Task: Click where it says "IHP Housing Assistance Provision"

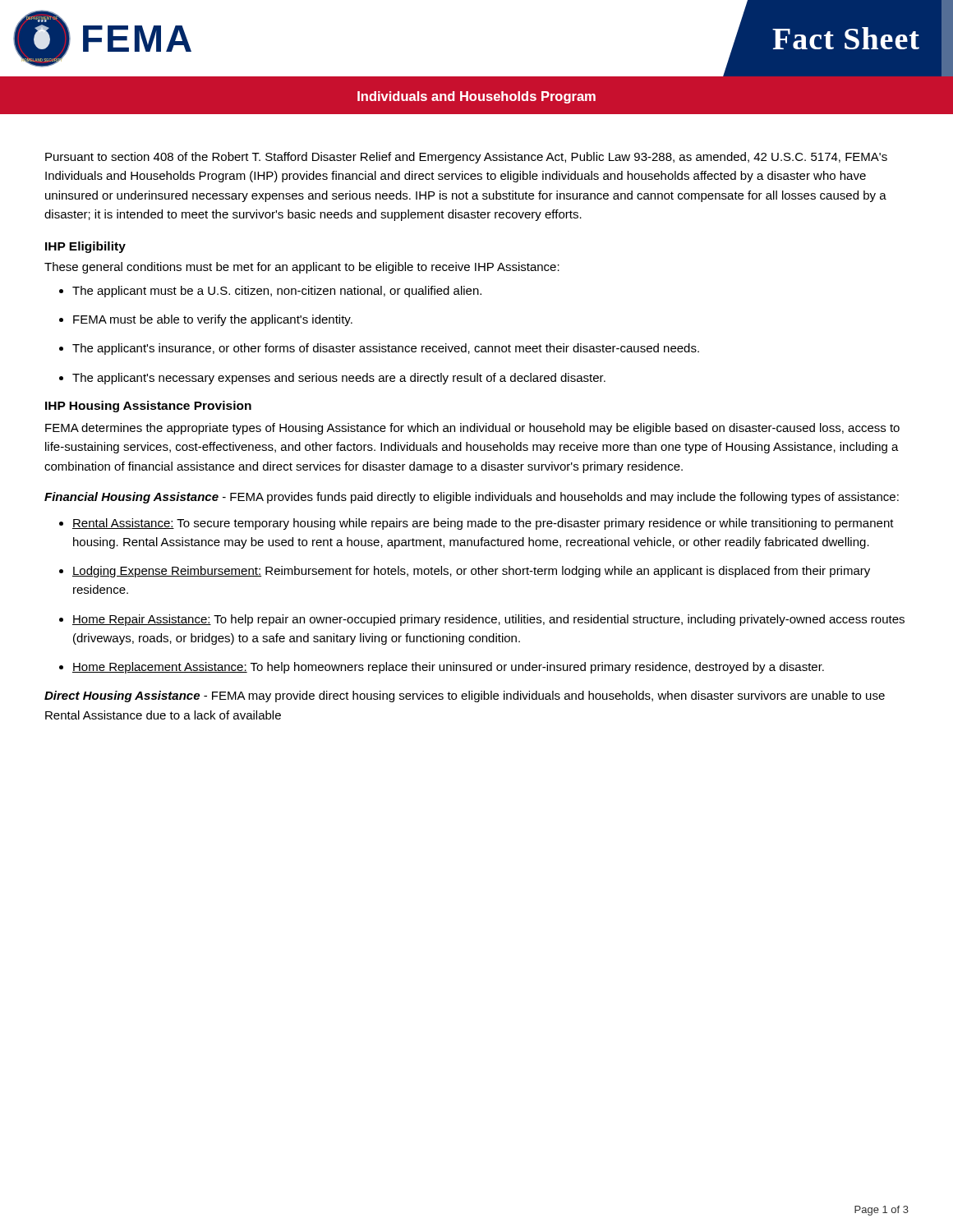Action: pos(148,405)
